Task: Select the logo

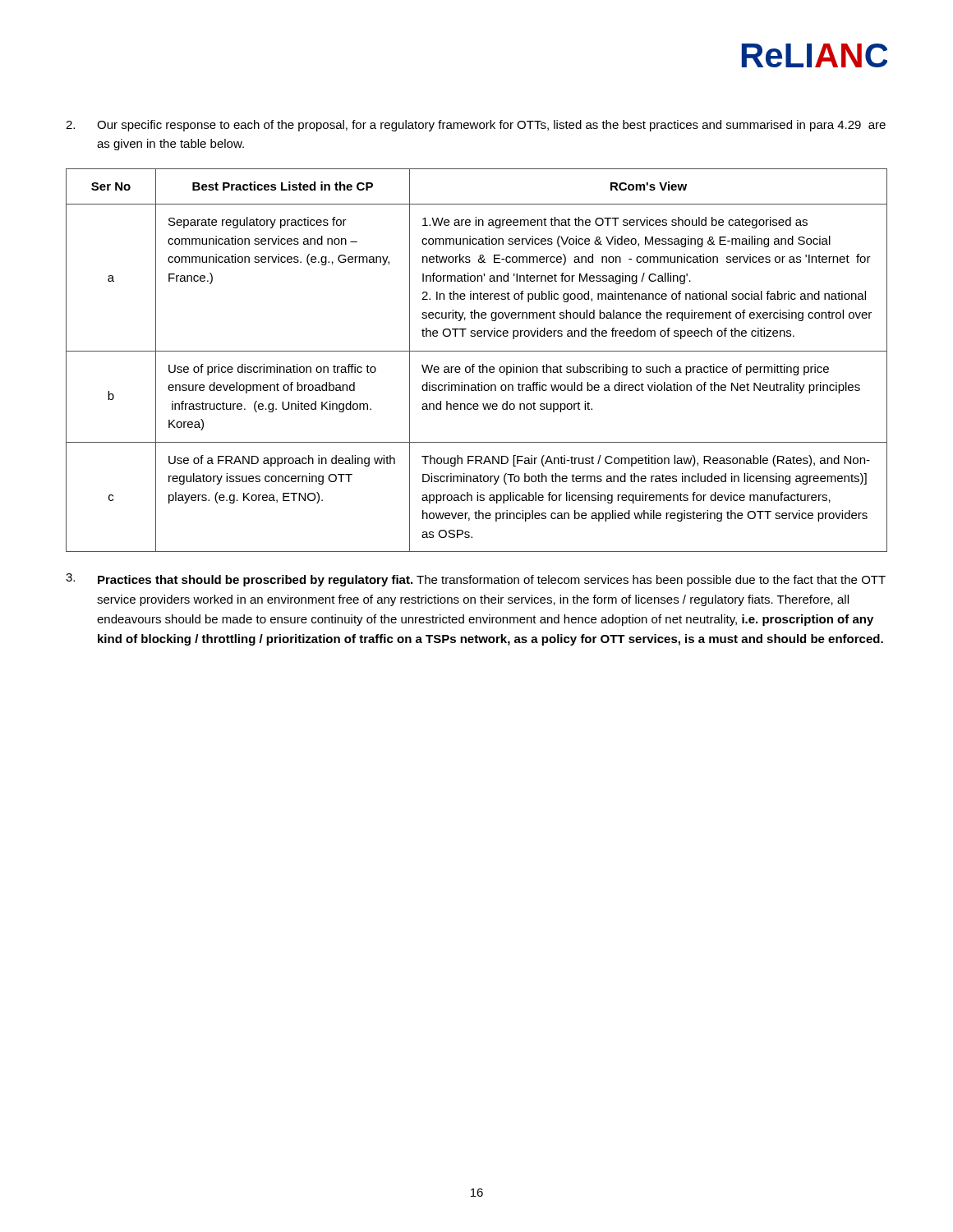Action: [813, 55]
